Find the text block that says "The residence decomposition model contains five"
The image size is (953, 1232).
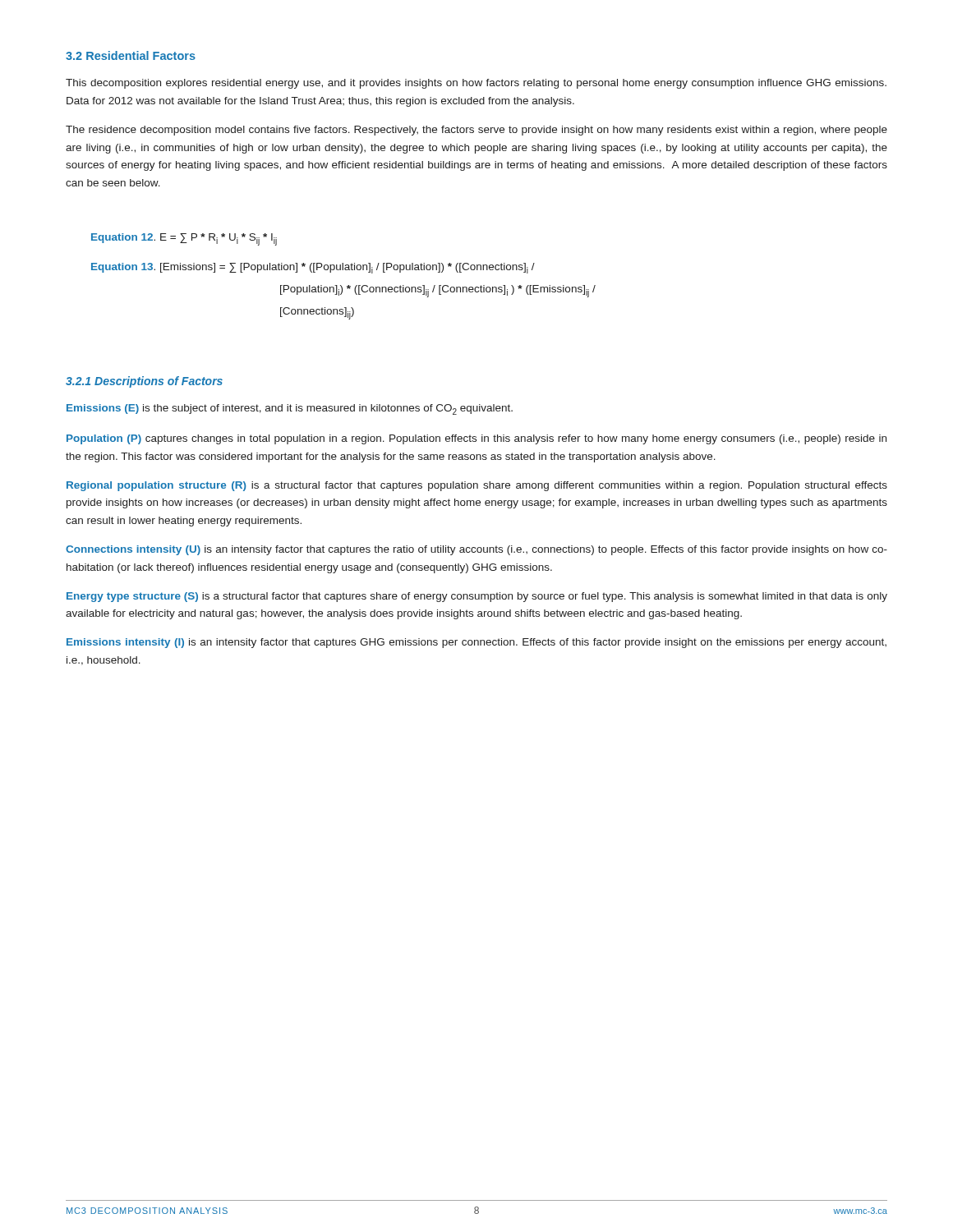[476, 156]
